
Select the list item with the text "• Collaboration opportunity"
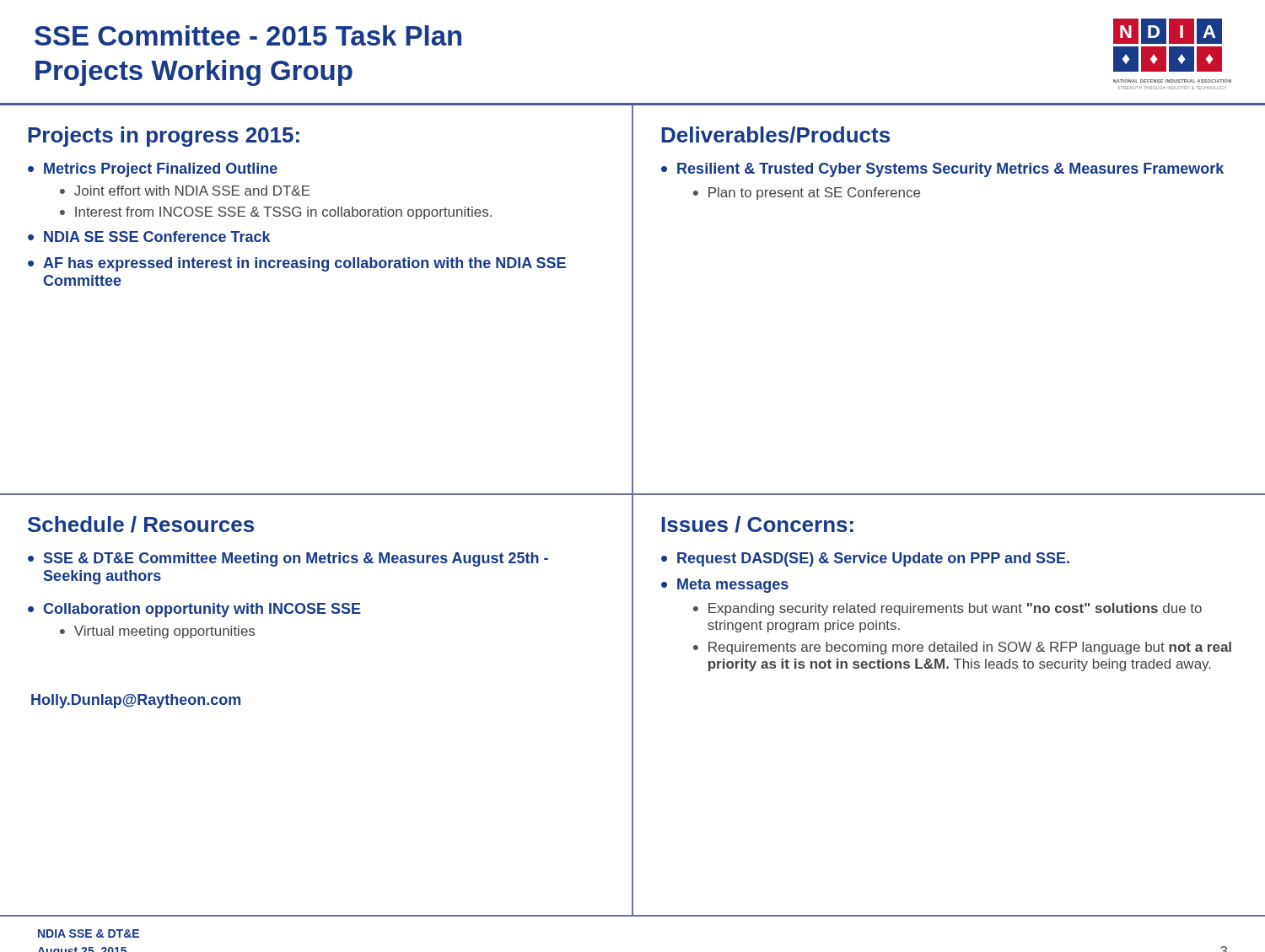[194, 610]
